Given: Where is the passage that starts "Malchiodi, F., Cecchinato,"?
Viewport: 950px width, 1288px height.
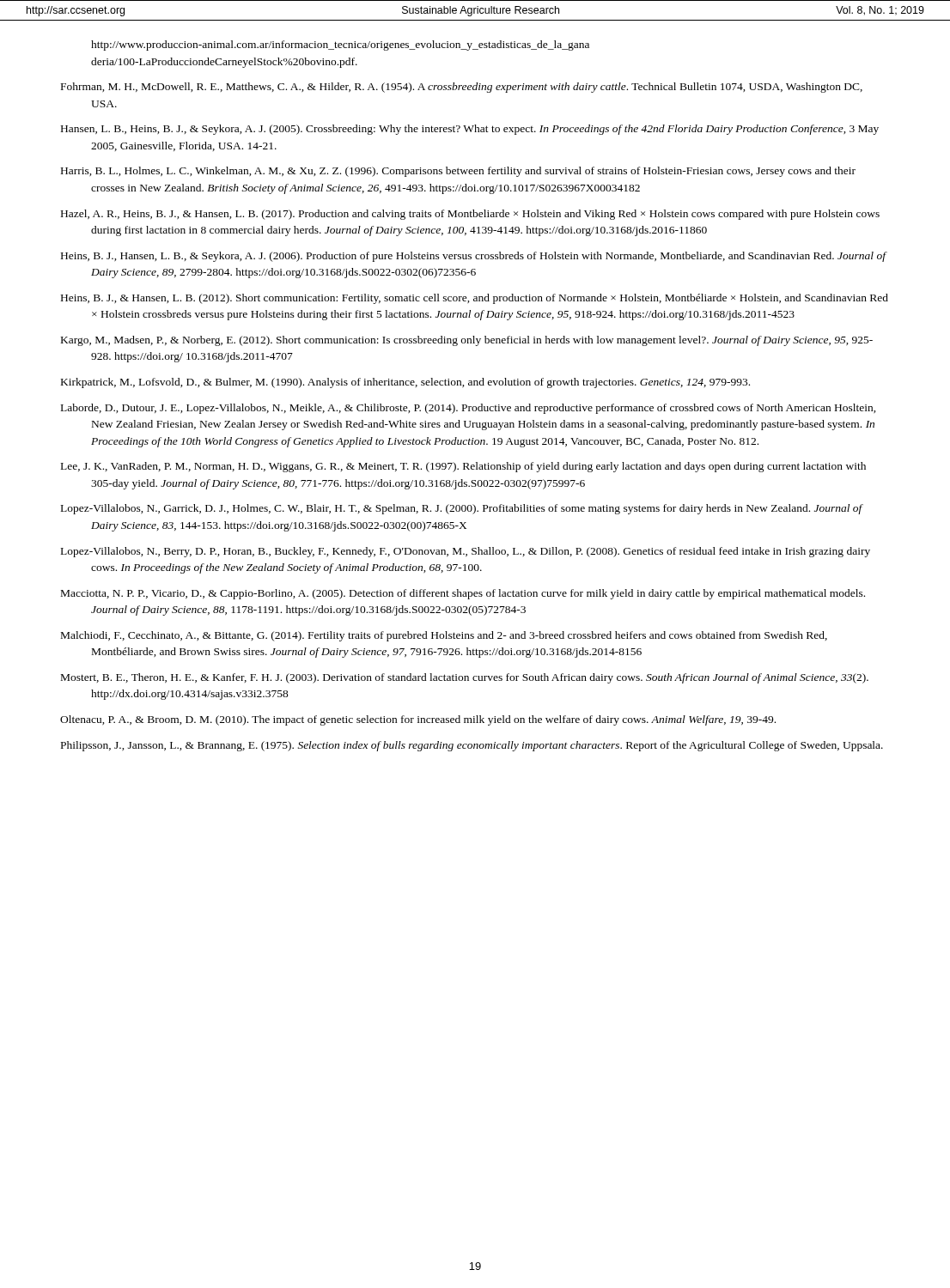Looking at the screenshot, I should [x=444, y=643].
